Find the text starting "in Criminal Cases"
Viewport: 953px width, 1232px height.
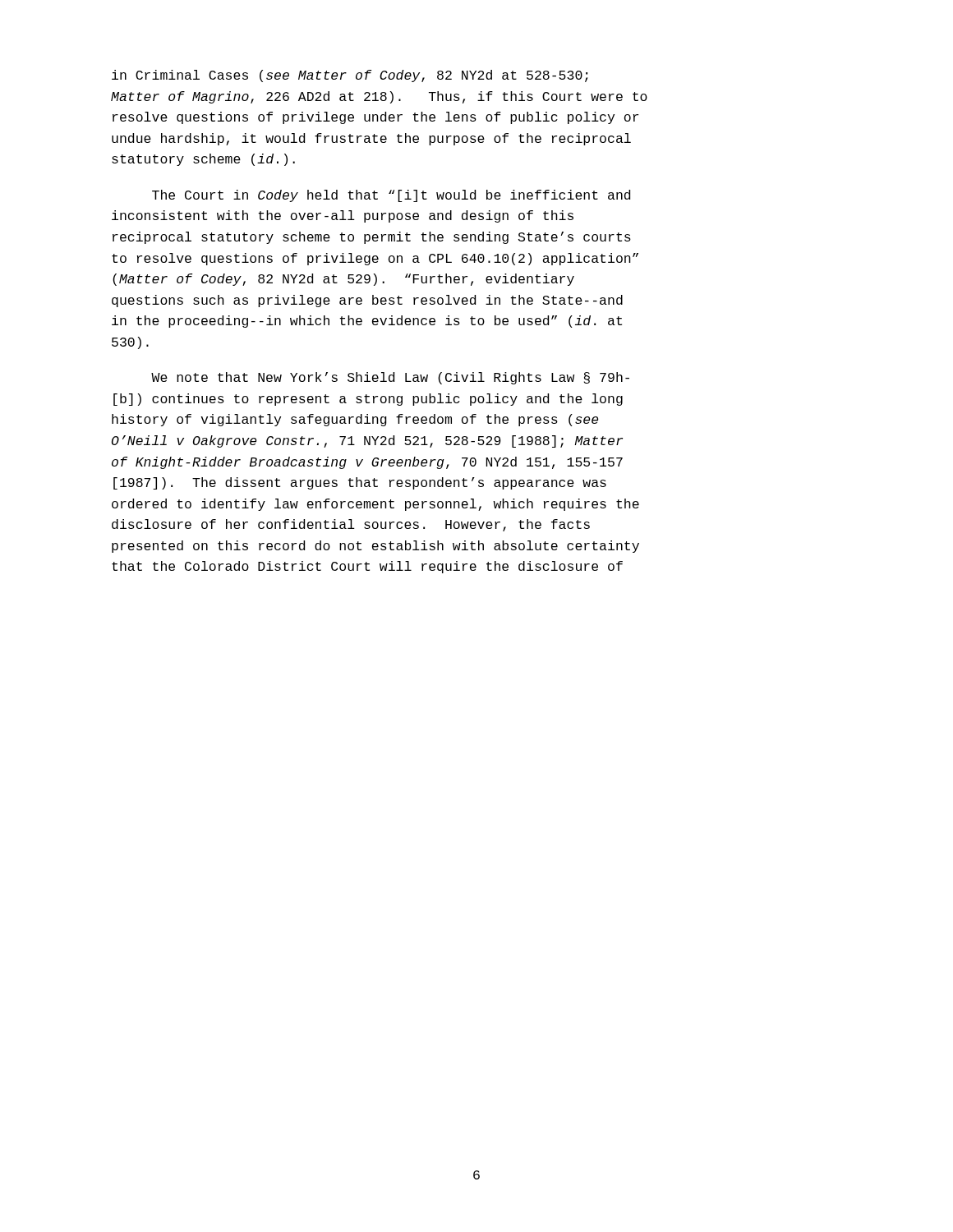point(379,118)
